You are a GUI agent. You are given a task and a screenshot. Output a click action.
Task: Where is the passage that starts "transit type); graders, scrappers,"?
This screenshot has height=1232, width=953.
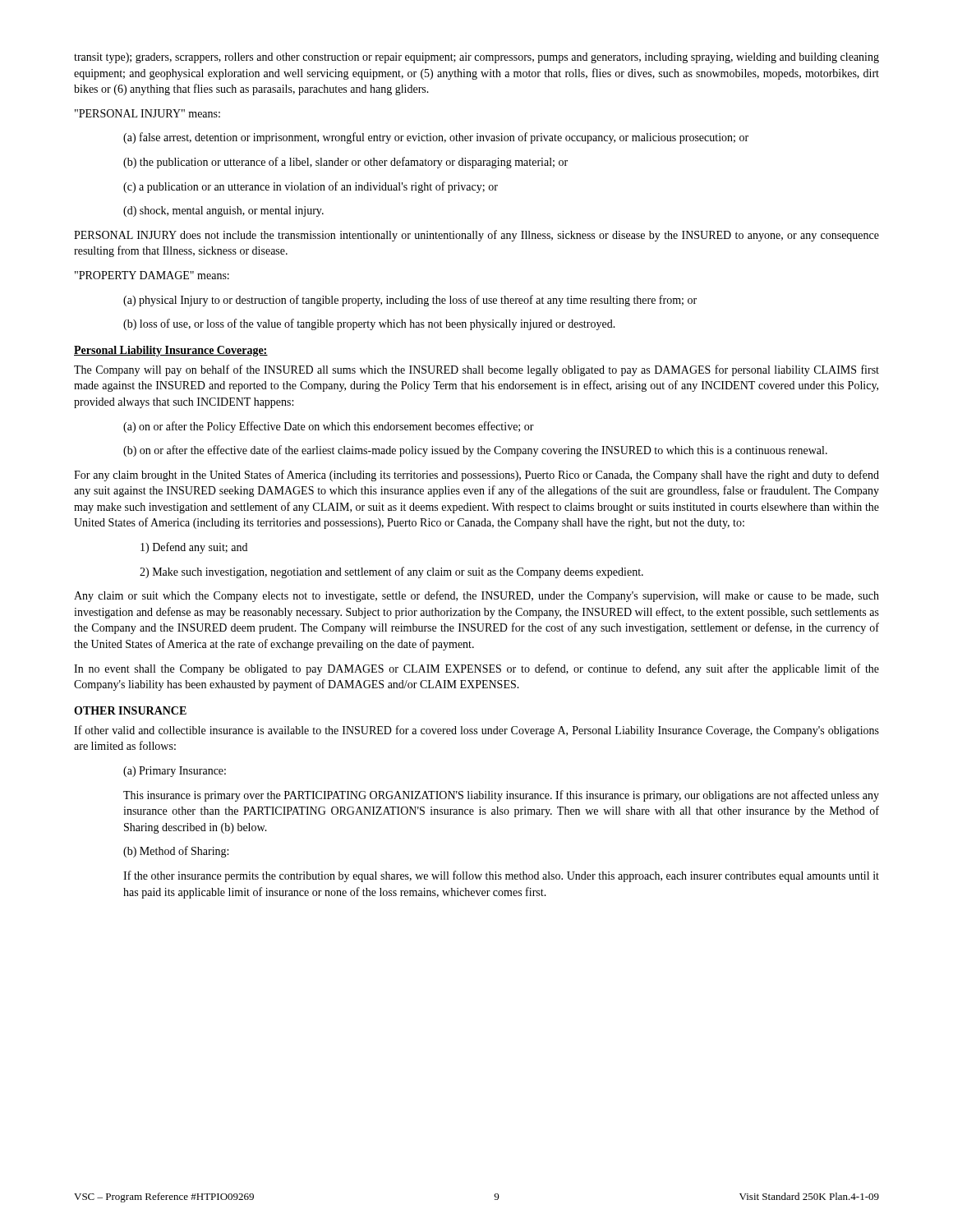pyautogui.click(x=476, y=73)
